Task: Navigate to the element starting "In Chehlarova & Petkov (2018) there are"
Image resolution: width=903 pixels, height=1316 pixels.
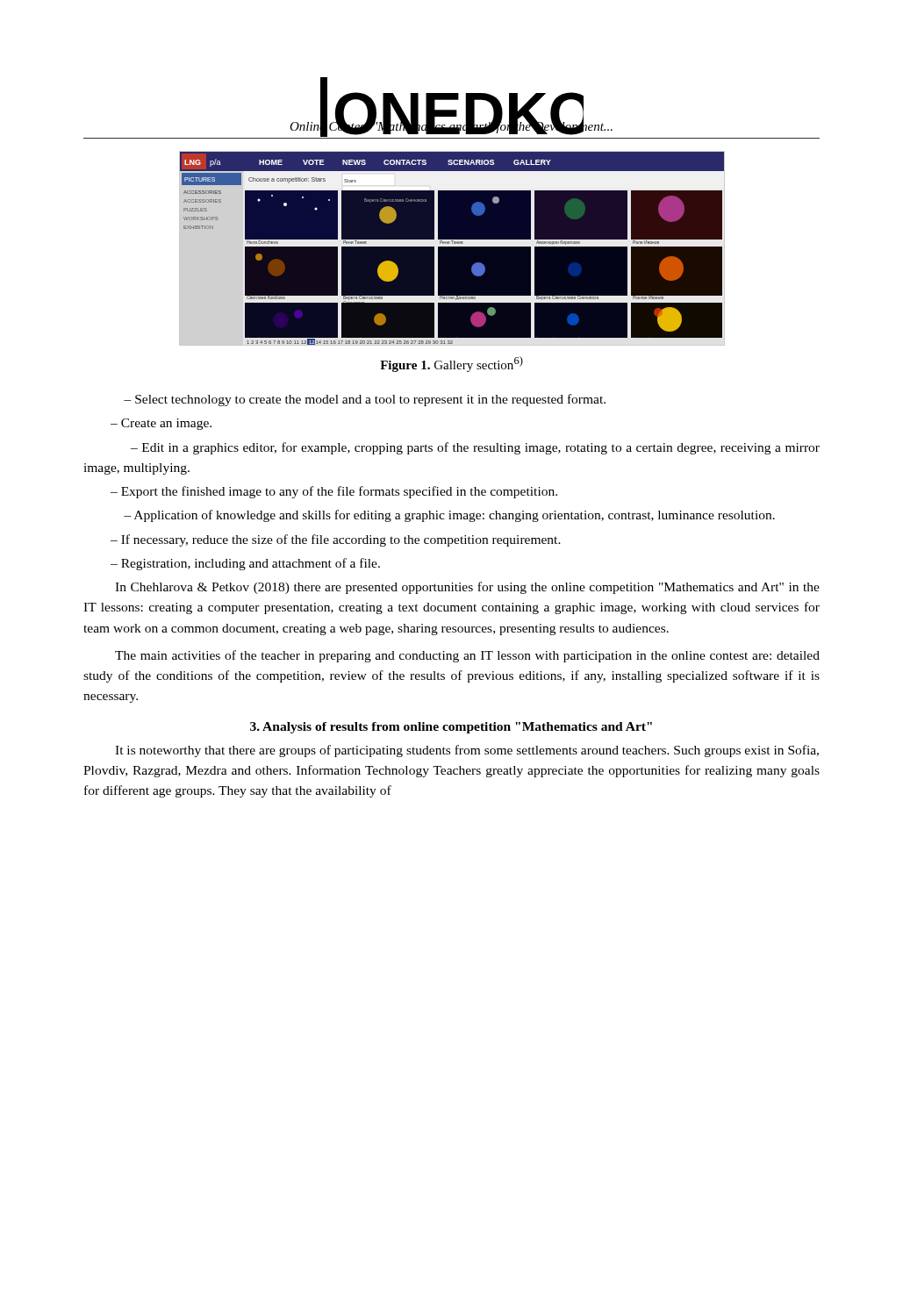Action: [452, 607]
